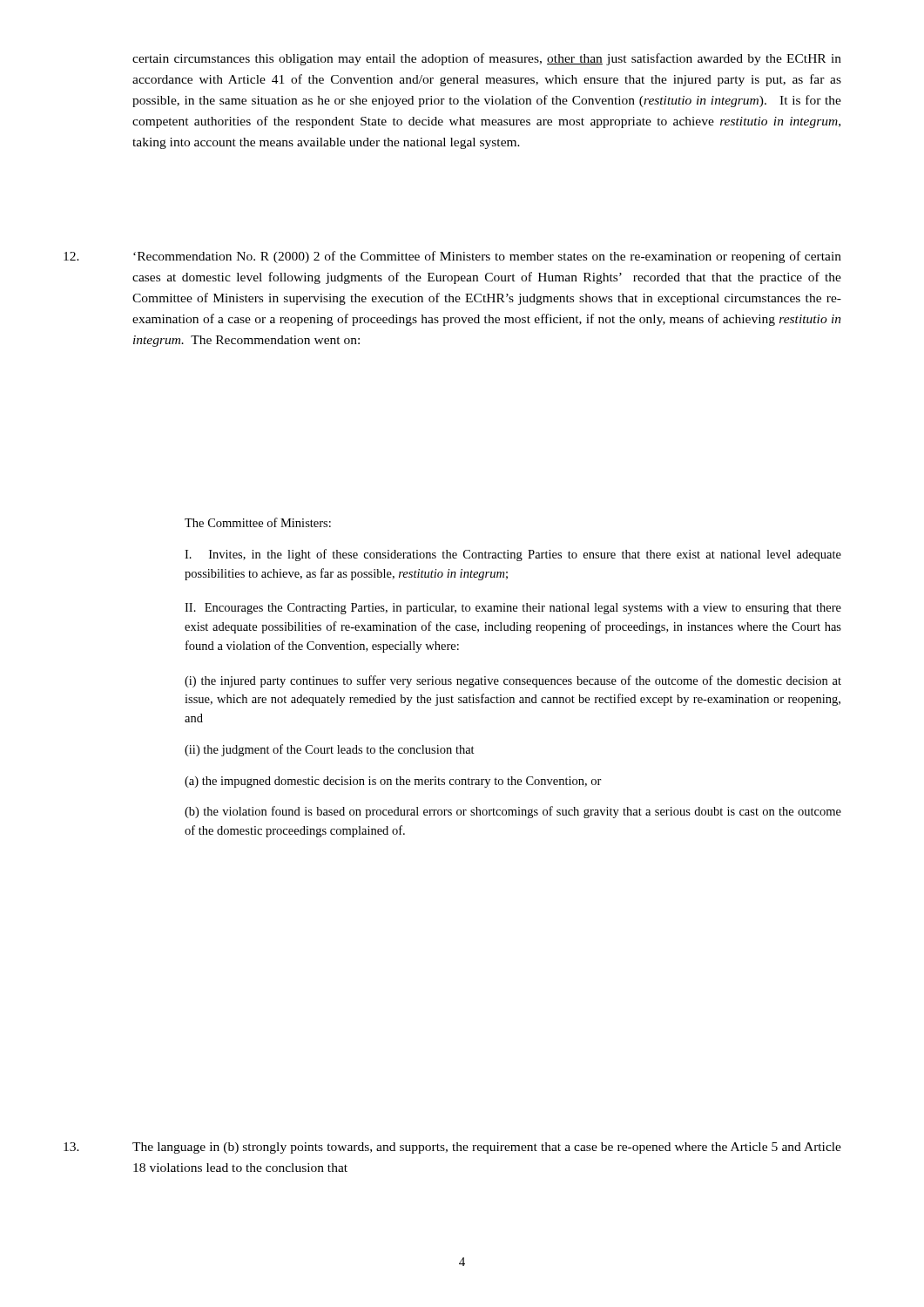Navigate to the block starting "(ii) the judgment"
This screenshot has height=1307, width=924.
tap(329, 749)
